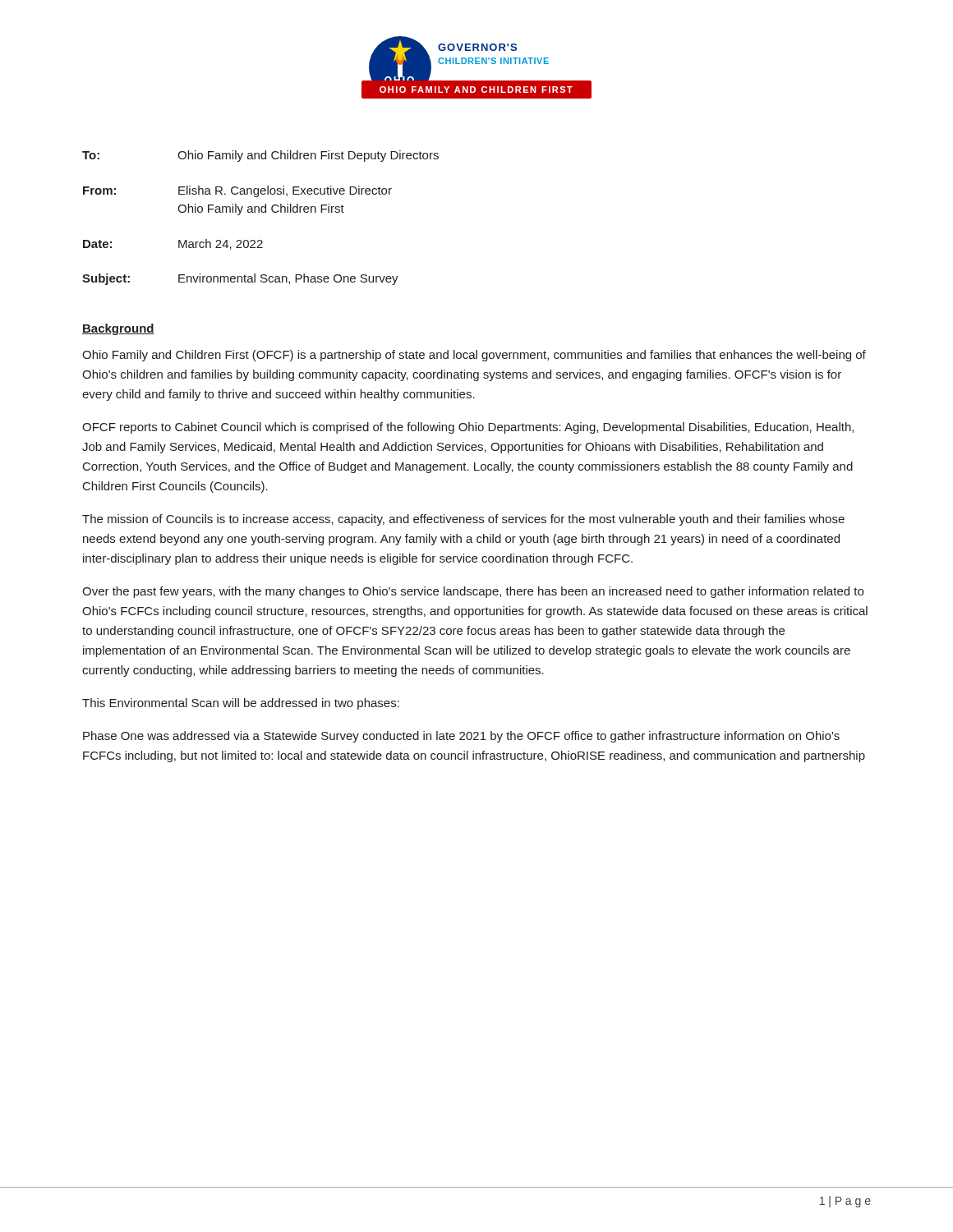Screen dimensions: 1232x953
Task: Find the table that mentions "Elisha R. Cangelosi, Executive Director"
Action: click(x=476, y=217)
